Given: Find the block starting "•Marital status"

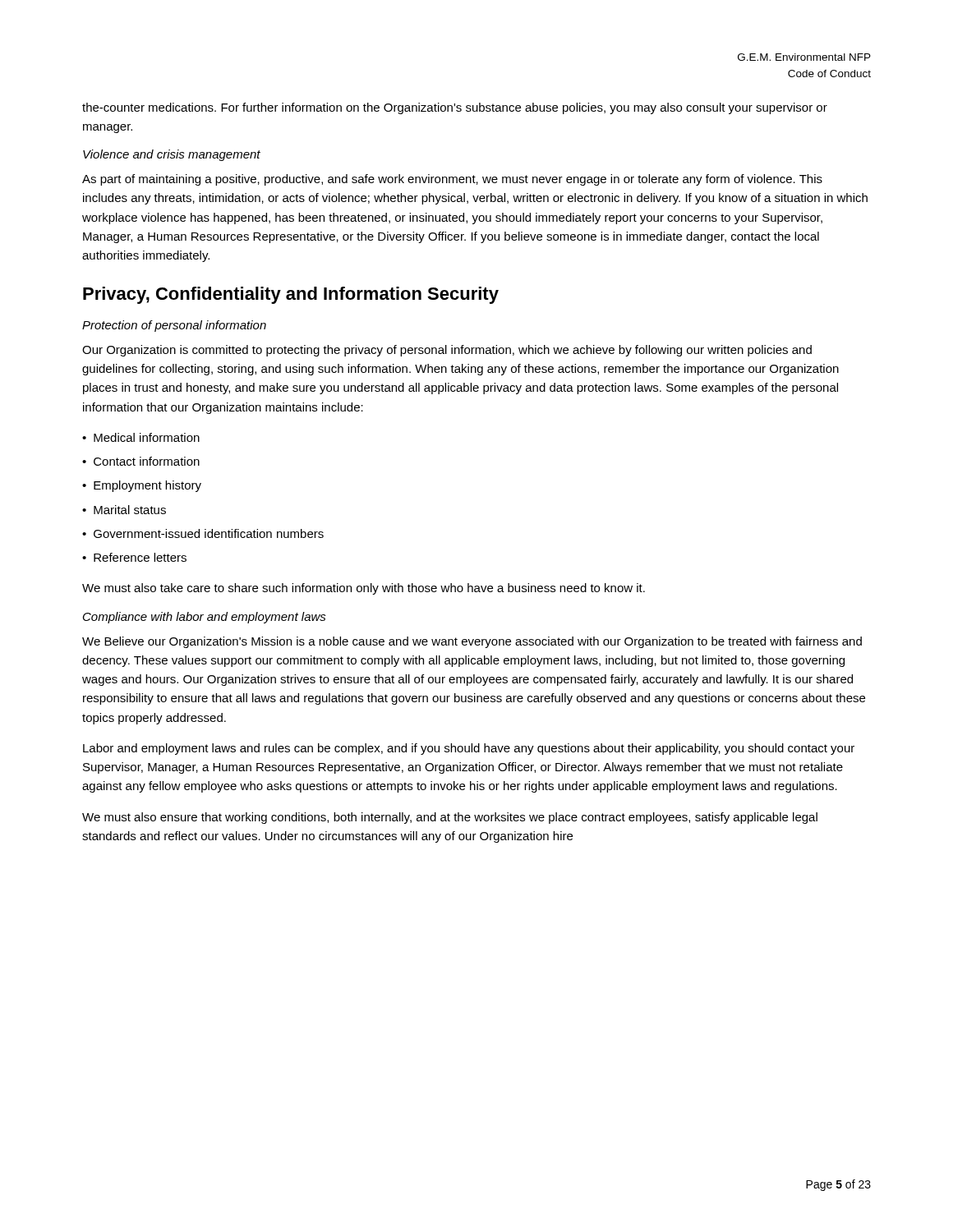Looking at the screenshot, I should coord(124,509).
